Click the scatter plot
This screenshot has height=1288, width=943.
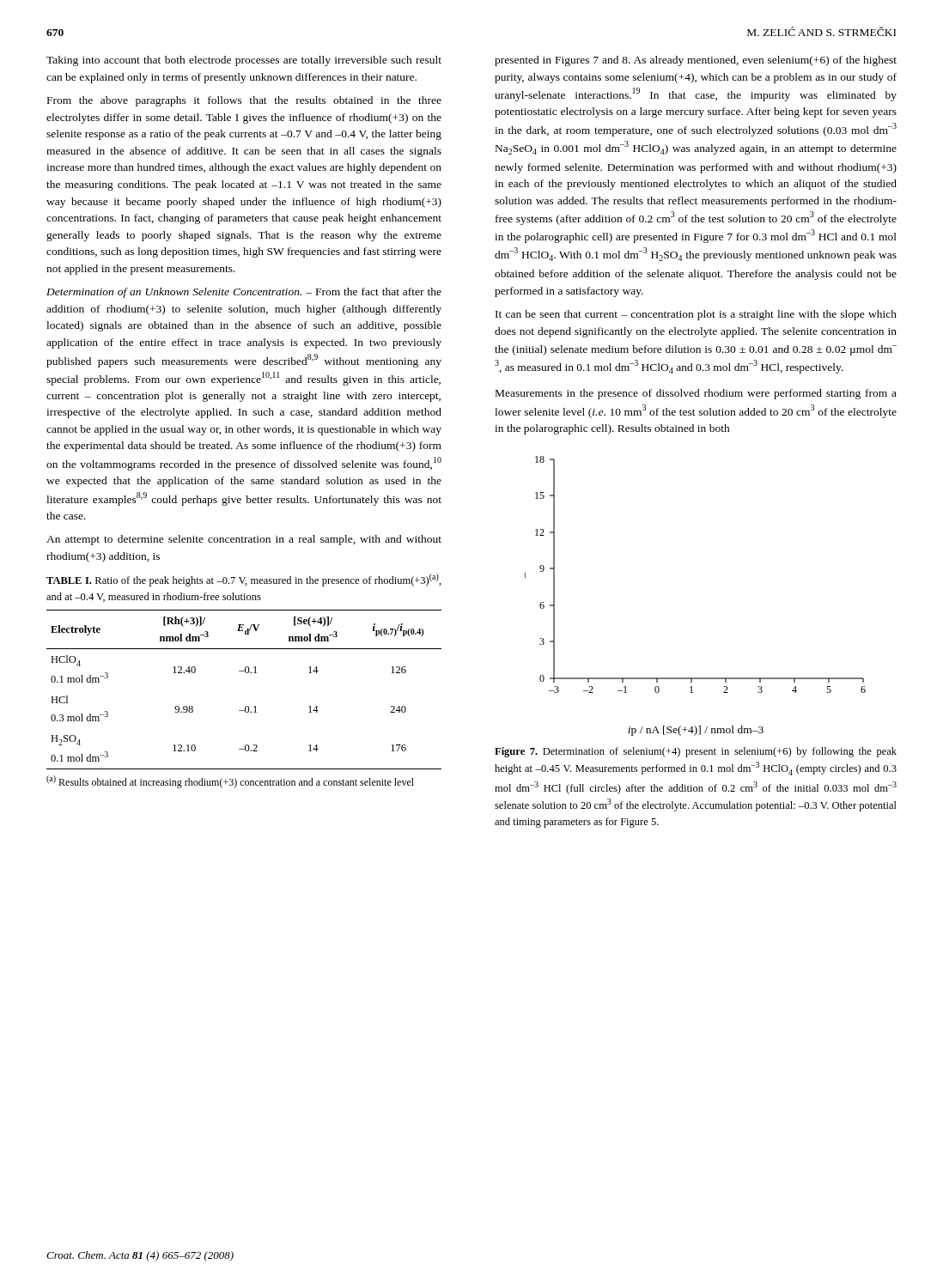[x=696, y=592]
